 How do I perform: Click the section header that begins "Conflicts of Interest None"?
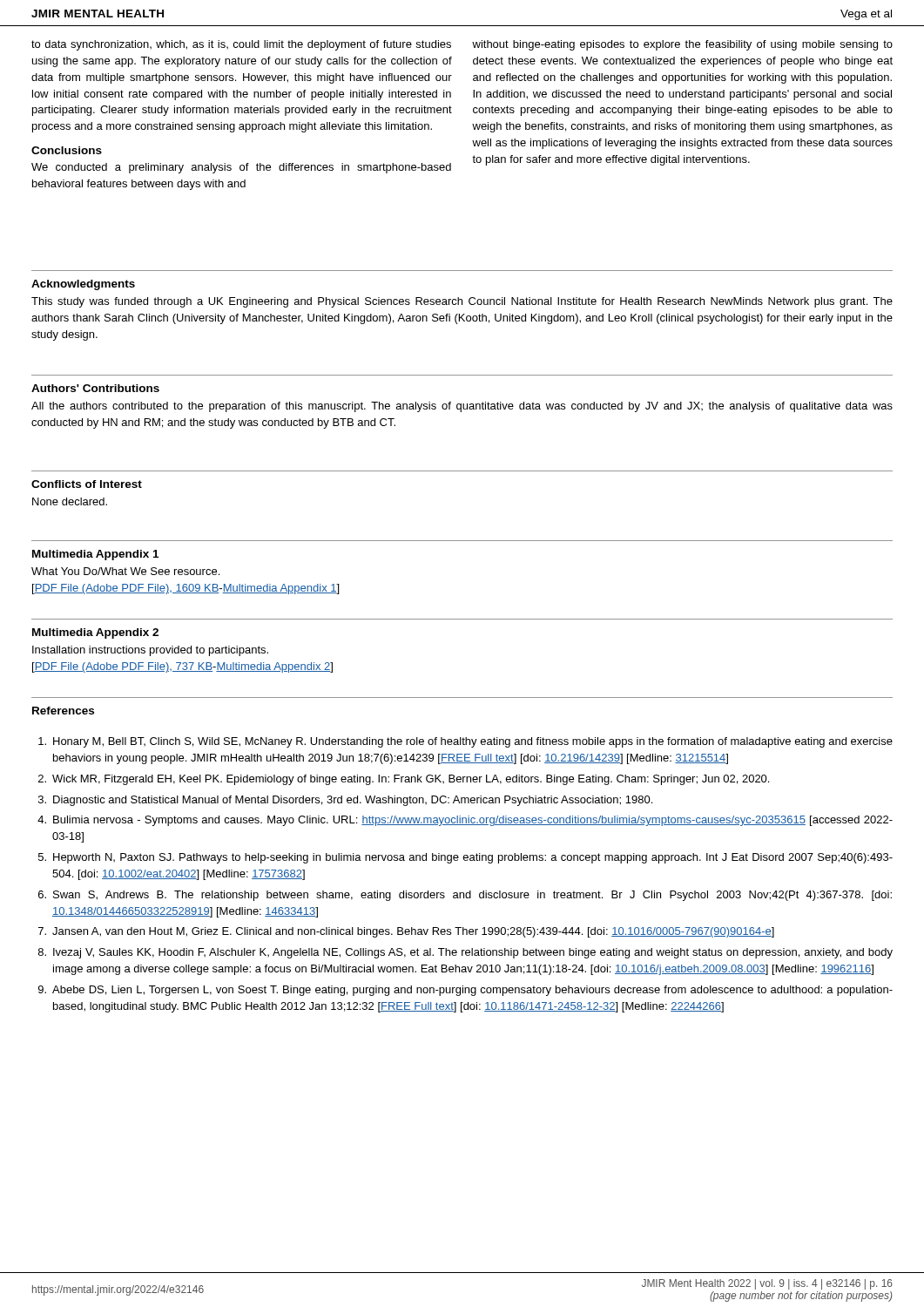click(x=87, y=484)
